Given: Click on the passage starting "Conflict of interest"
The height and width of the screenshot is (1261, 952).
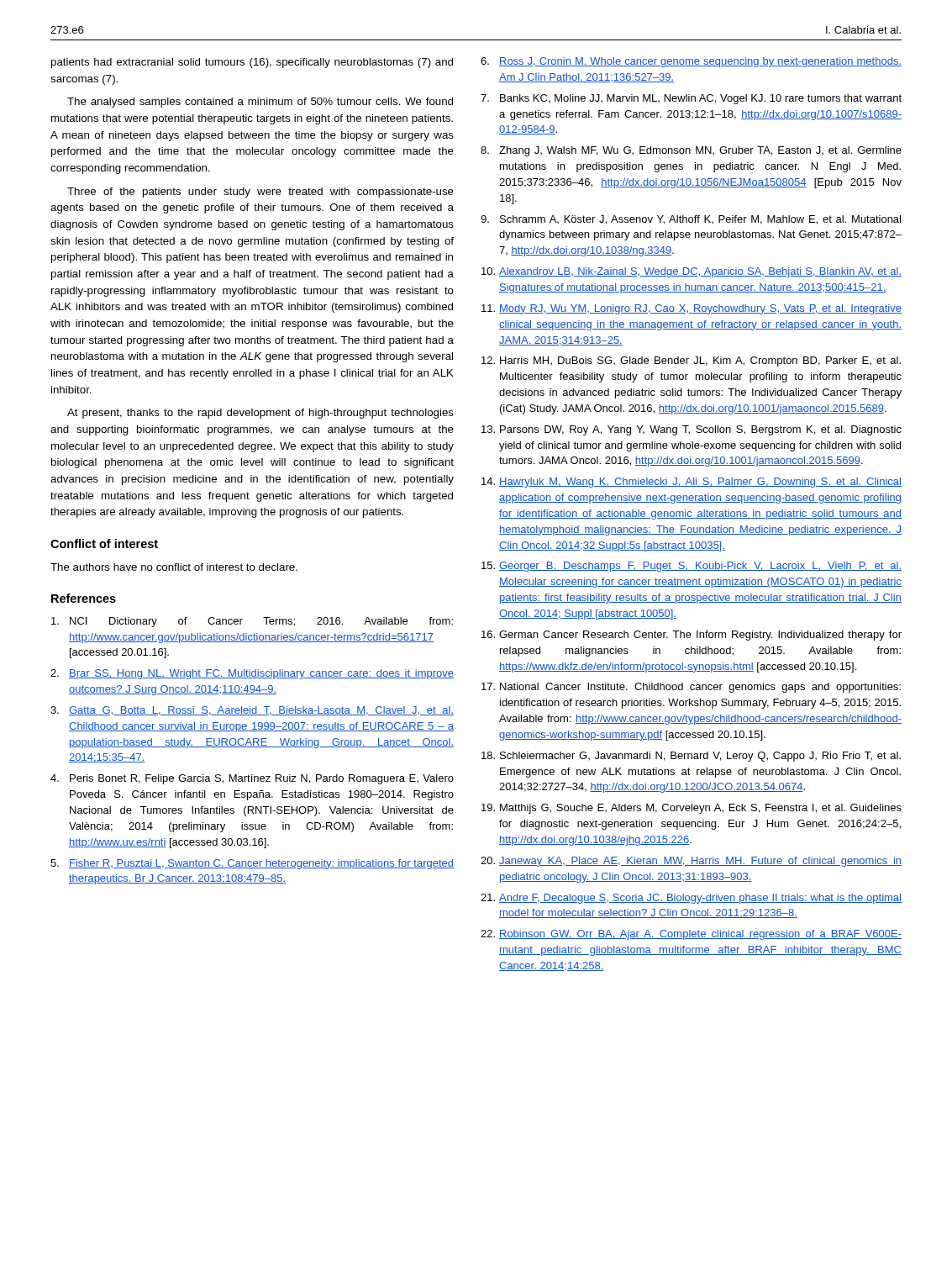Looking at the screenshot, I should [104, 544].
